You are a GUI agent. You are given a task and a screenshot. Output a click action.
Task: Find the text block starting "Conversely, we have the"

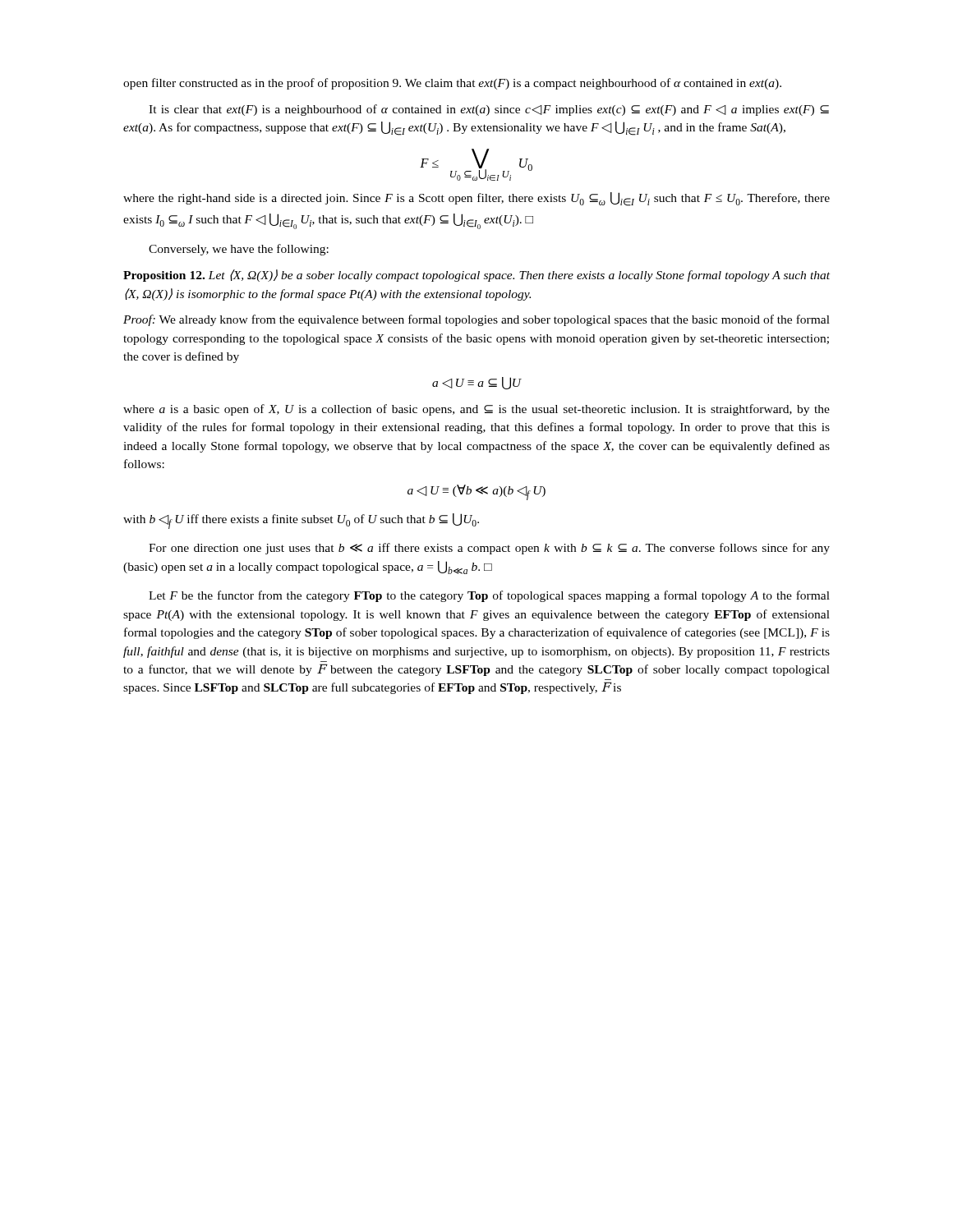tap(239, 250)
